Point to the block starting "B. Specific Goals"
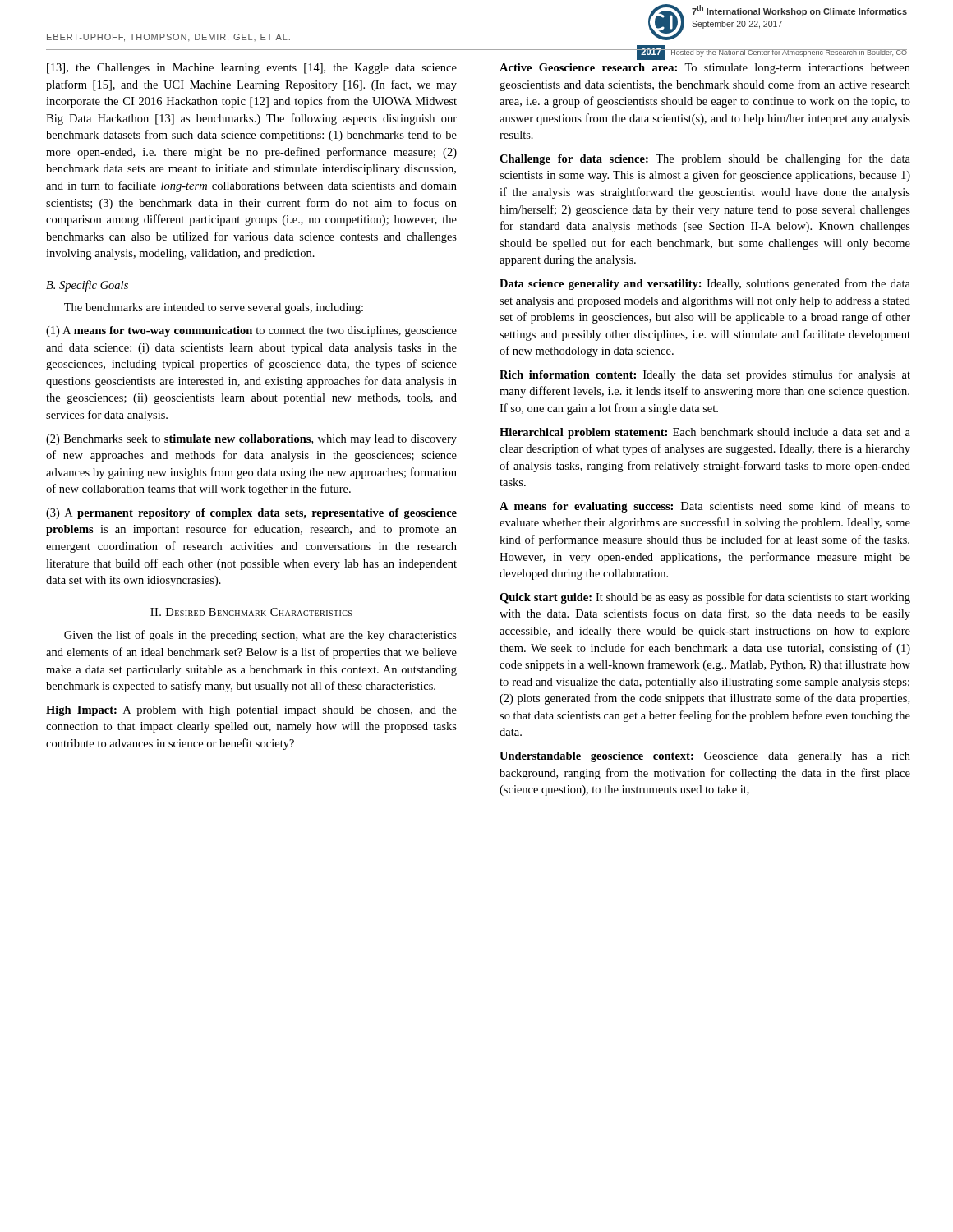Image resolution: width=953 pixels, height=1232 pixels. (87, 285)
